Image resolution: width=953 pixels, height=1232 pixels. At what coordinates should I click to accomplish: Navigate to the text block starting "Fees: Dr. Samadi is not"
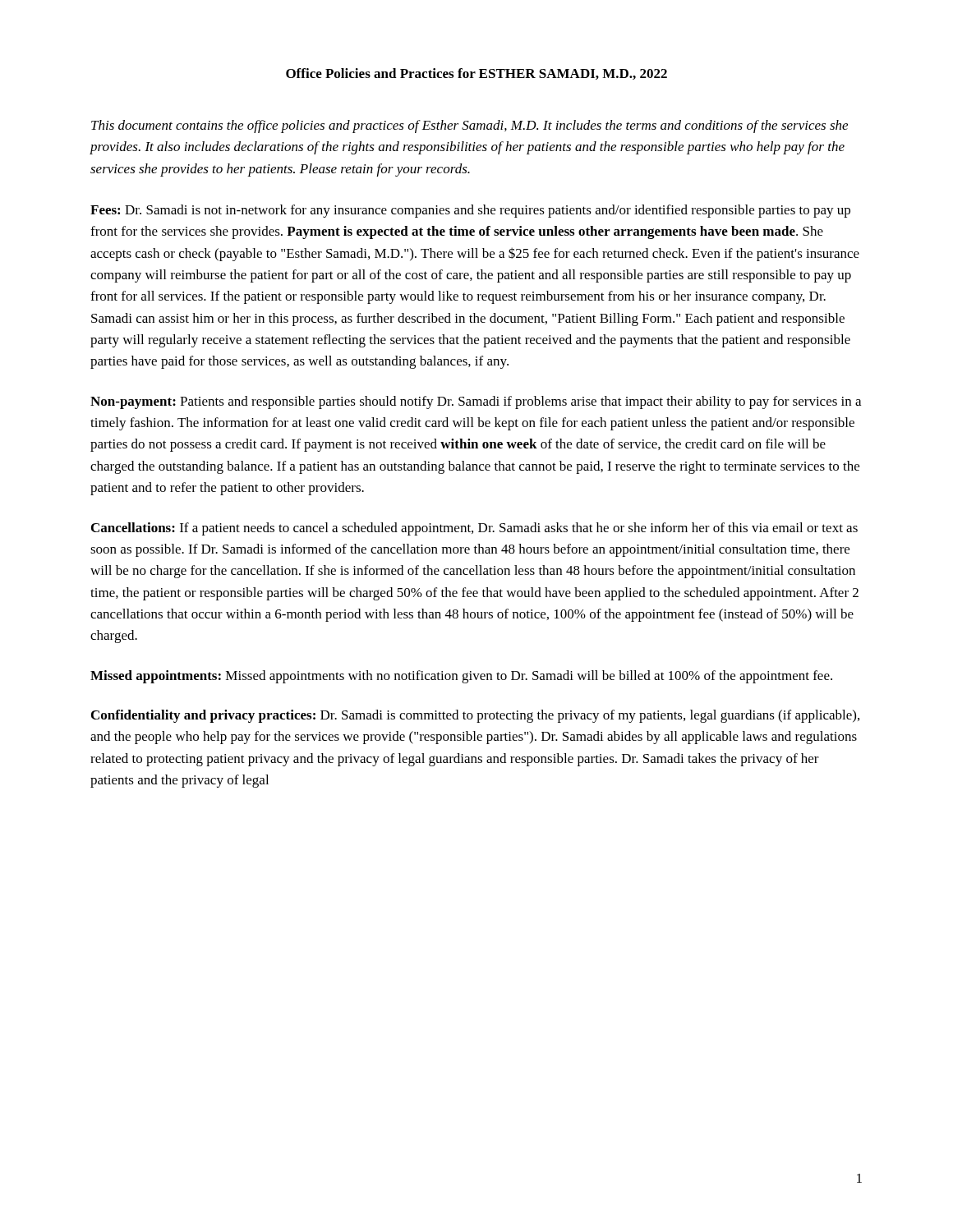tap(475, 286)
